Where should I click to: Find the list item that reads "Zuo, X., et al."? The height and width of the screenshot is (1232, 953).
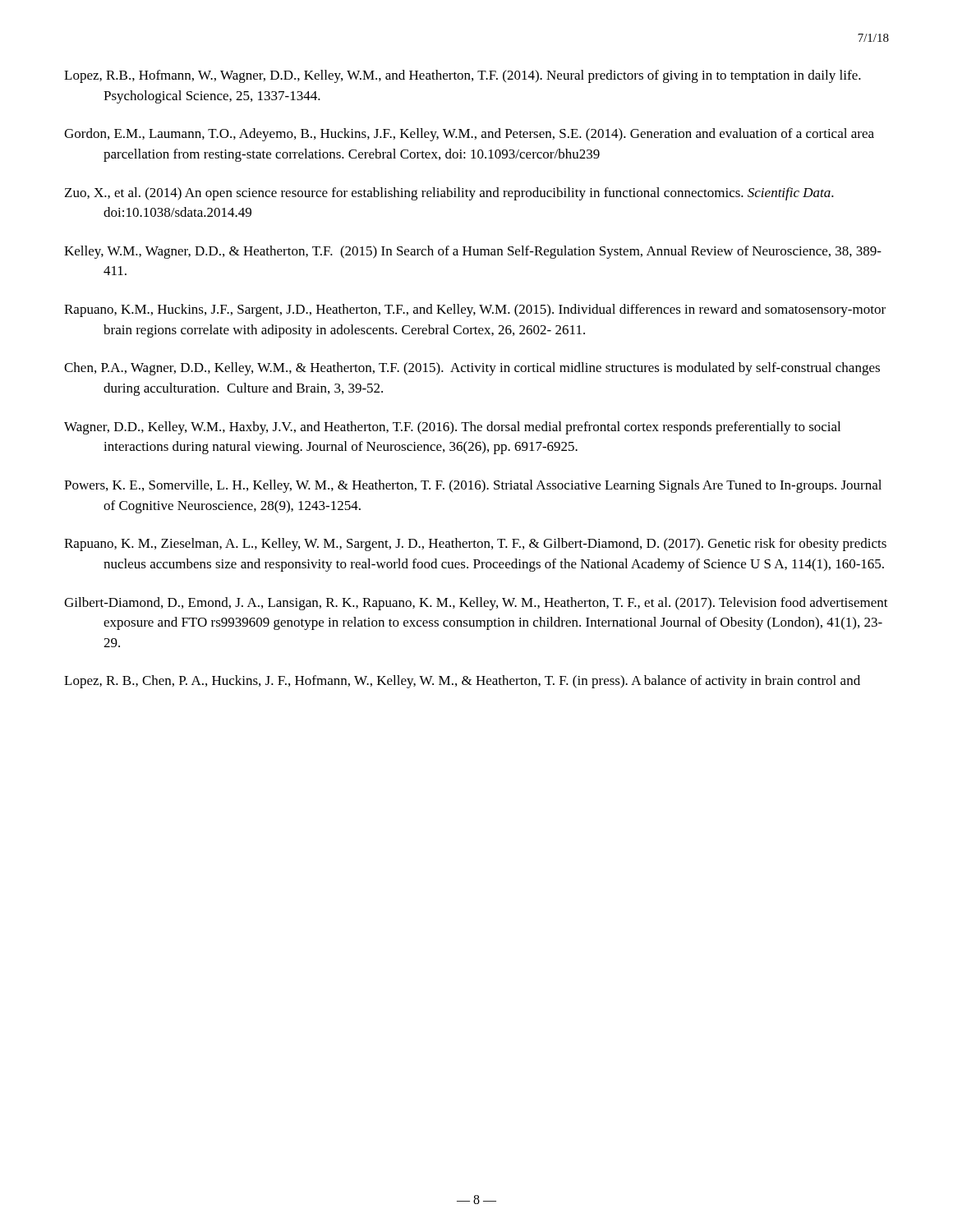click(x=476, y=203)
